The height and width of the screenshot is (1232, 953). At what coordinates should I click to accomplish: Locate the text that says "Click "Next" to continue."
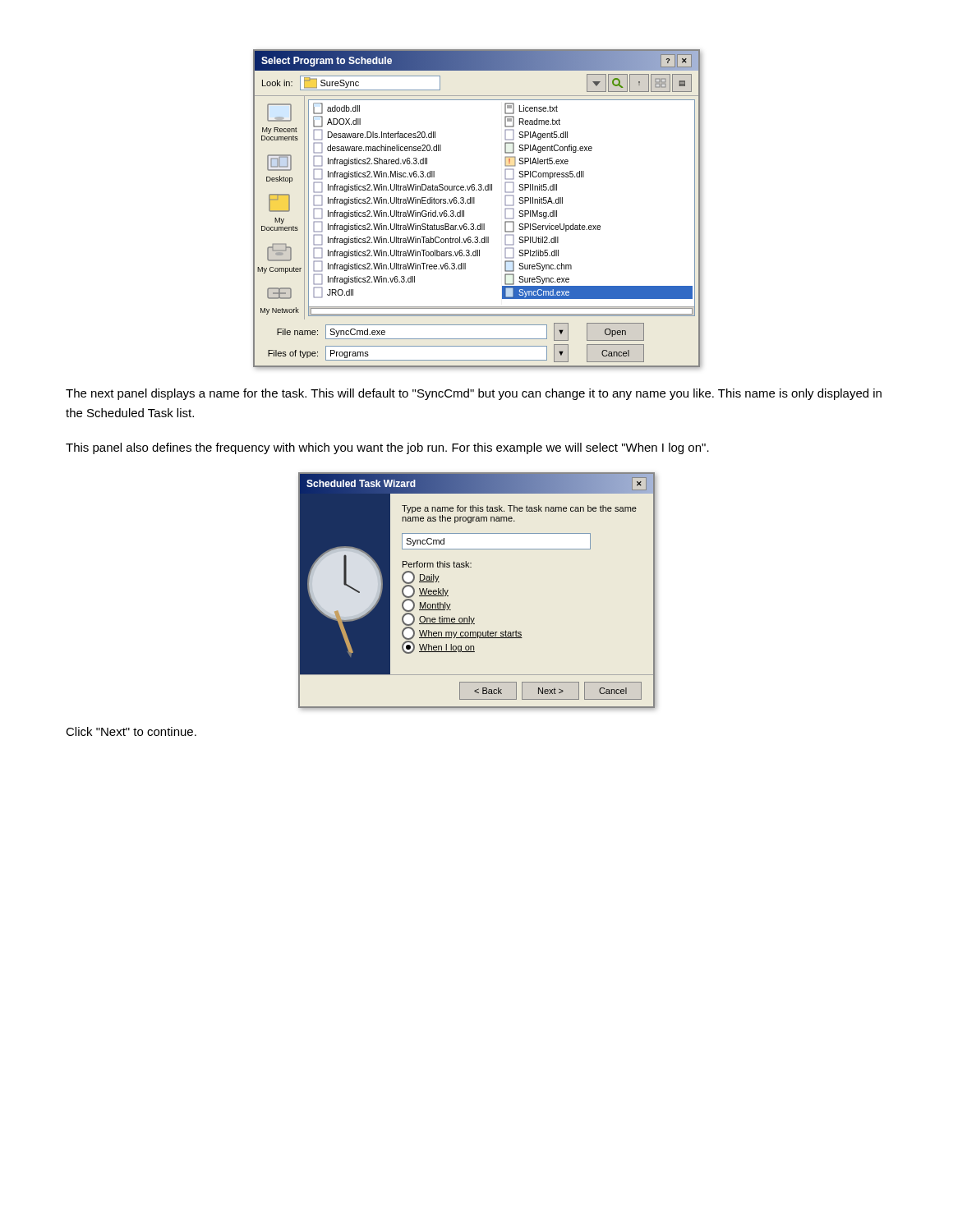[131, 731]
